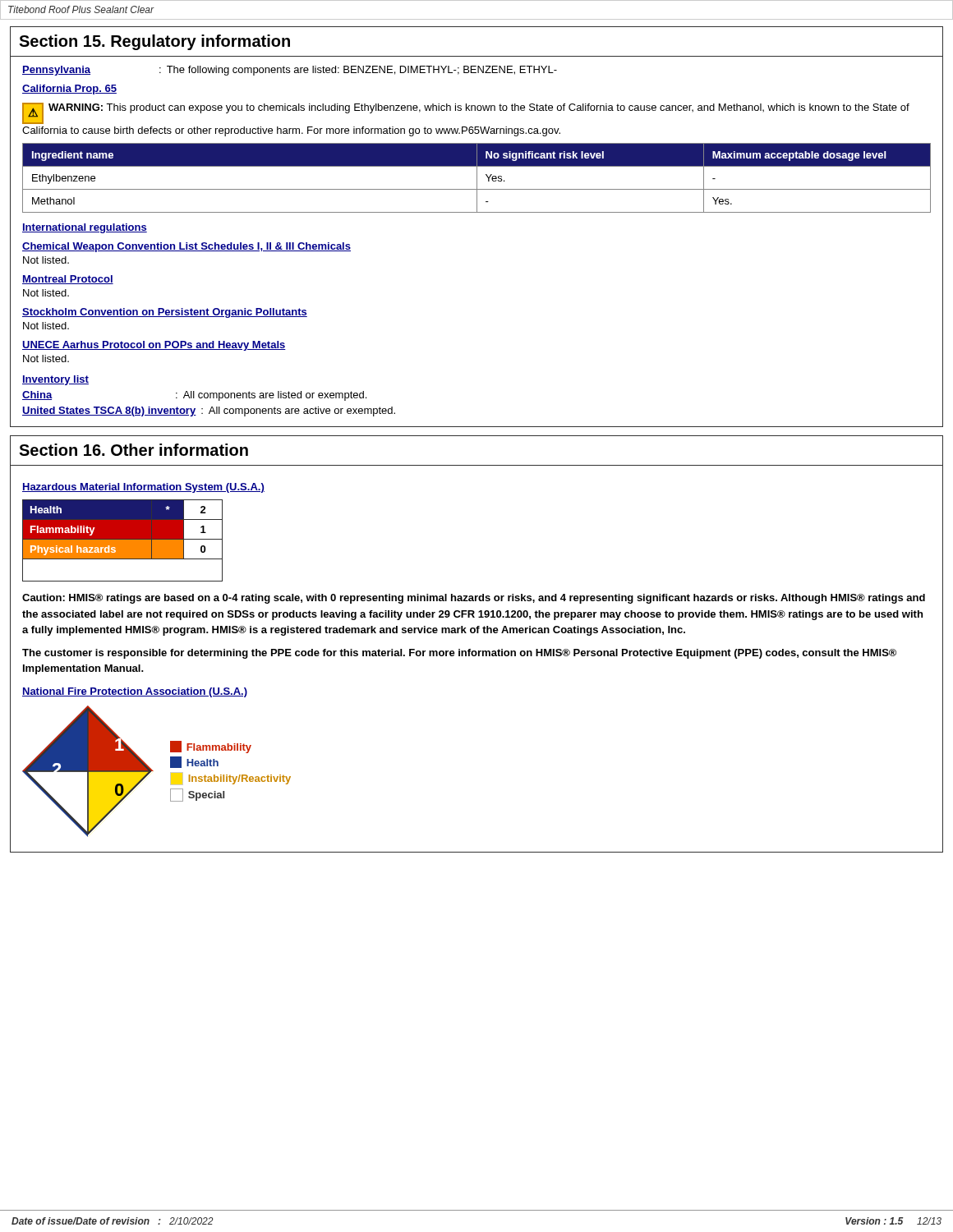953x1232 pixels.
Task: Find the text containing "China : All components are listed or exempted."
Action: point(195,395)
